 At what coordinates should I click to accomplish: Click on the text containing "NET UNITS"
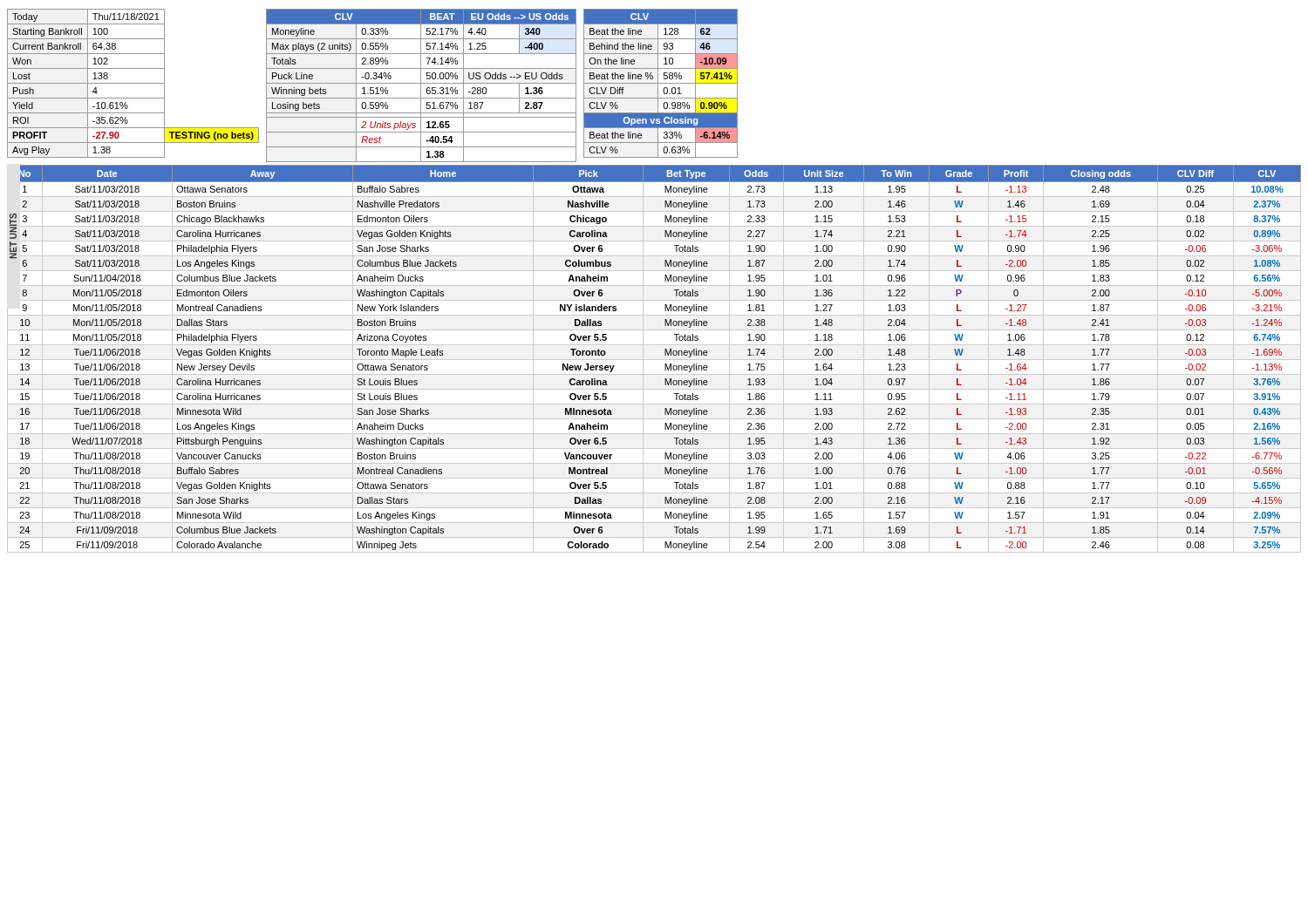(x=14, y=236)
